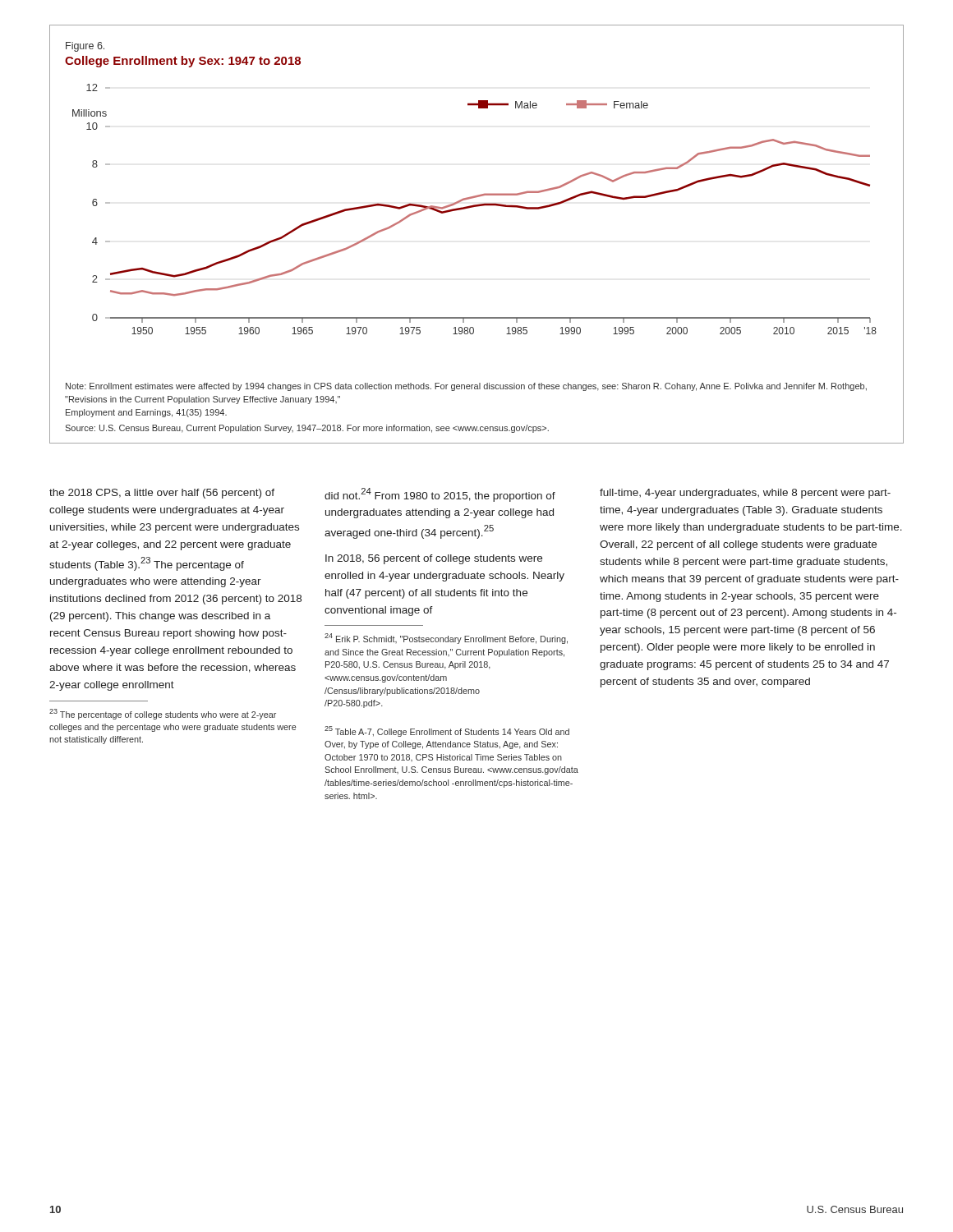Viewport: 953px width, 1232px height.
Task: Click on the text block starting "Figure 6. College Enrollment by Sex: 1947"
Action: click(x=85, y=47)
